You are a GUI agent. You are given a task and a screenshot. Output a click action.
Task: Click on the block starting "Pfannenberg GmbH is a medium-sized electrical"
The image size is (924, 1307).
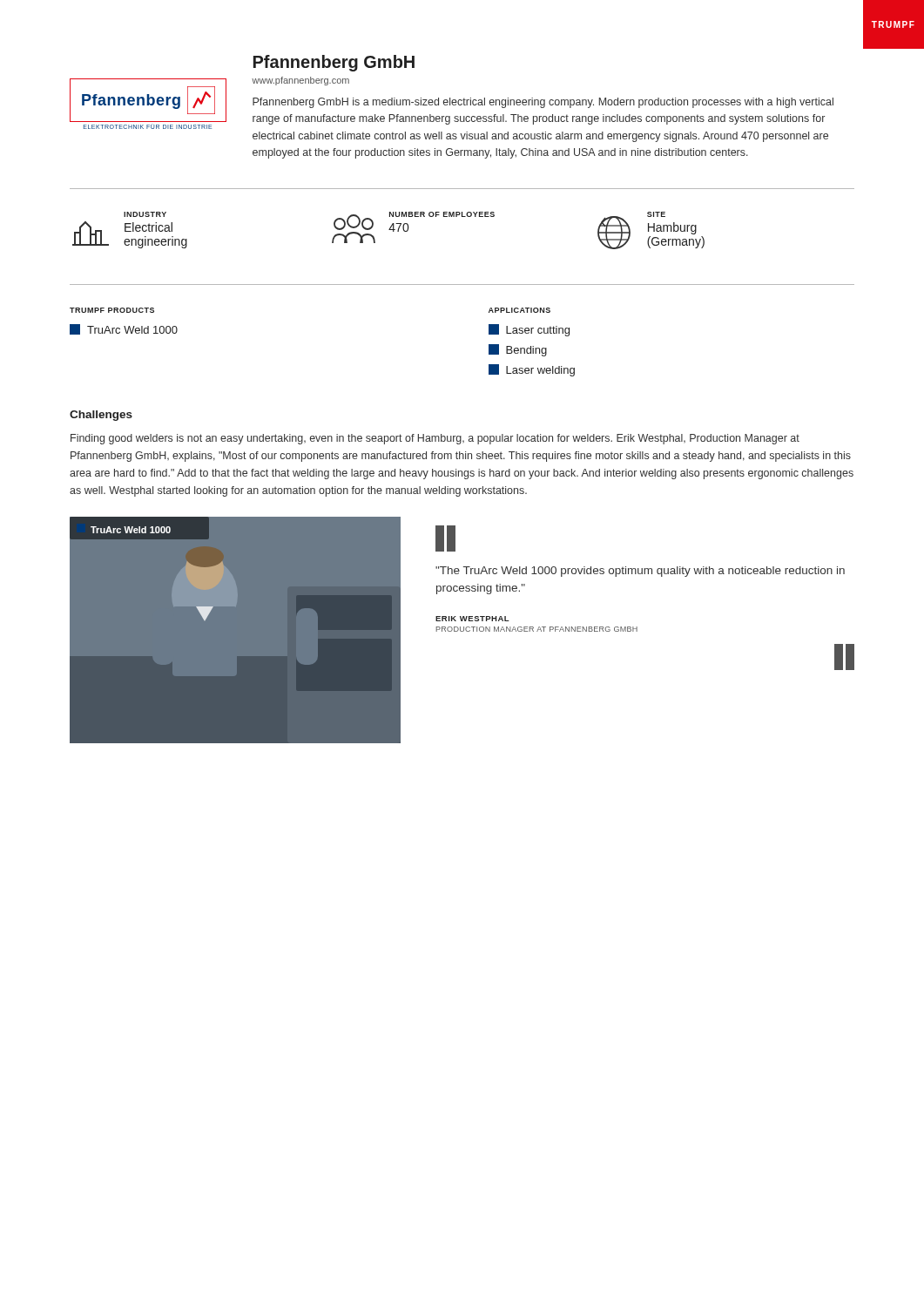click(543, 127)
